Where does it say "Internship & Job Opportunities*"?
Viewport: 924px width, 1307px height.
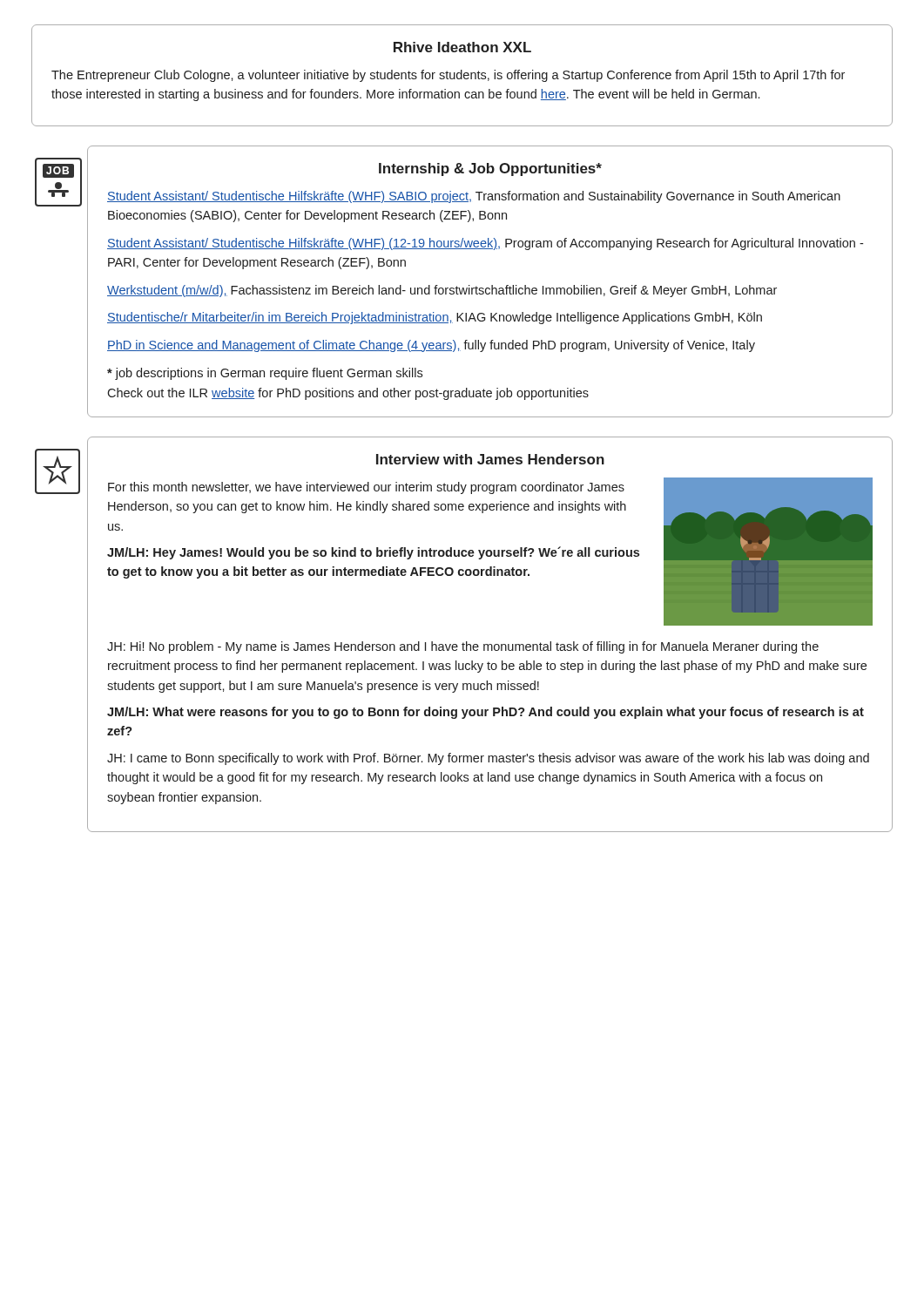(490, 169)
